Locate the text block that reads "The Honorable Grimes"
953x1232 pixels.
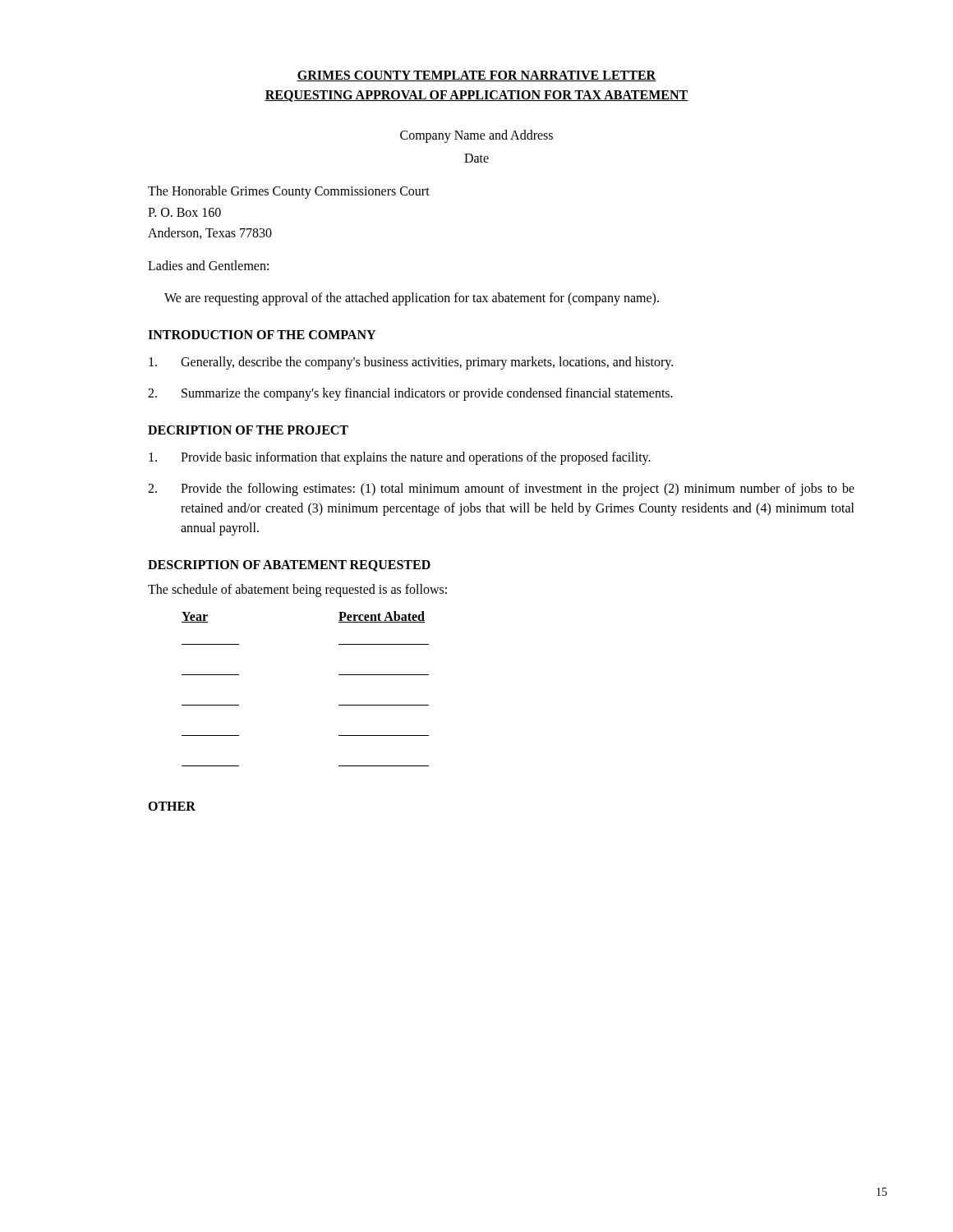pyautogui.click(x=289, y=192)
